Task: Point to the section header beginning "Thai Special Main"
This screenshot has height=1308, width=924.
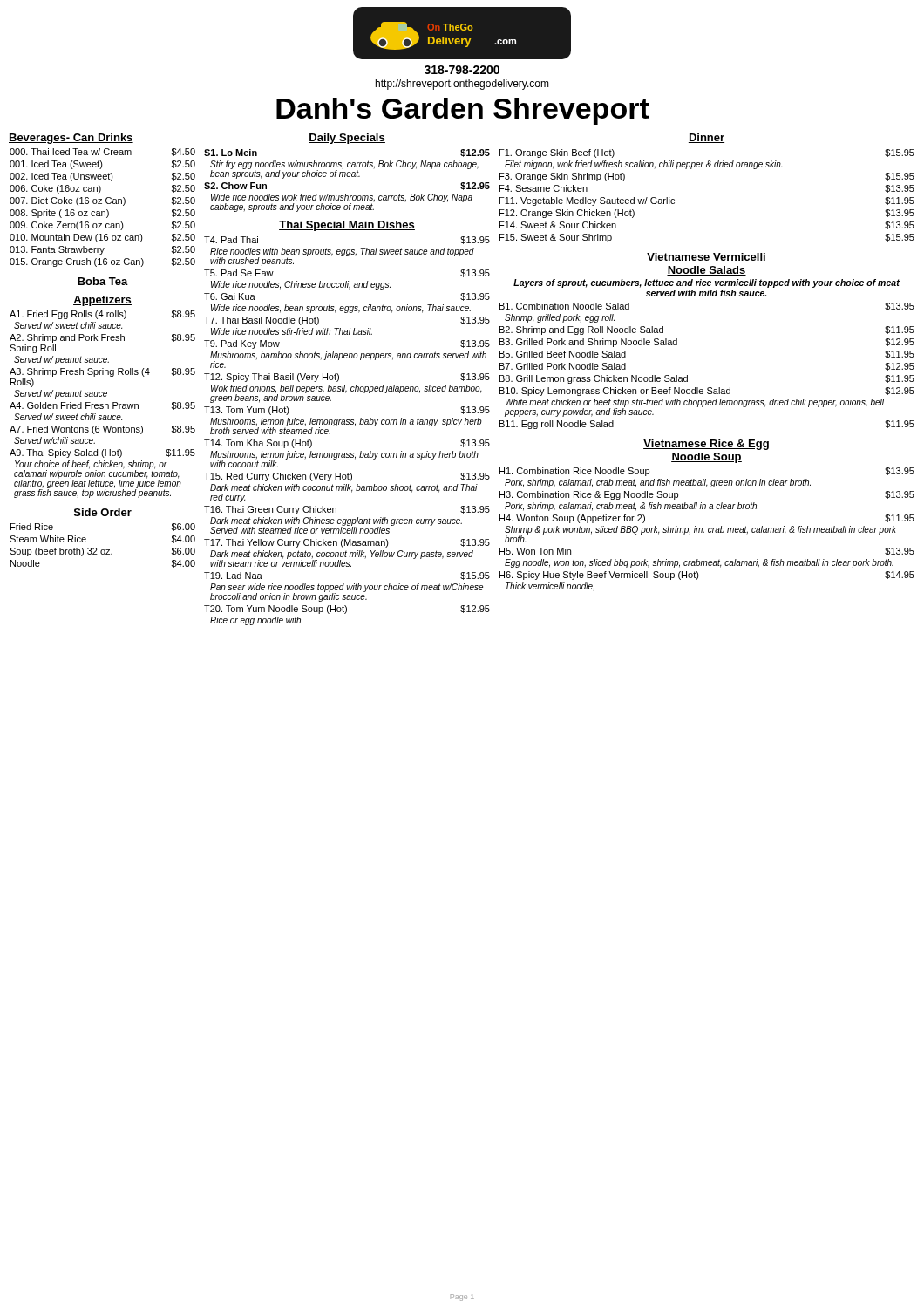Action: 347,225
